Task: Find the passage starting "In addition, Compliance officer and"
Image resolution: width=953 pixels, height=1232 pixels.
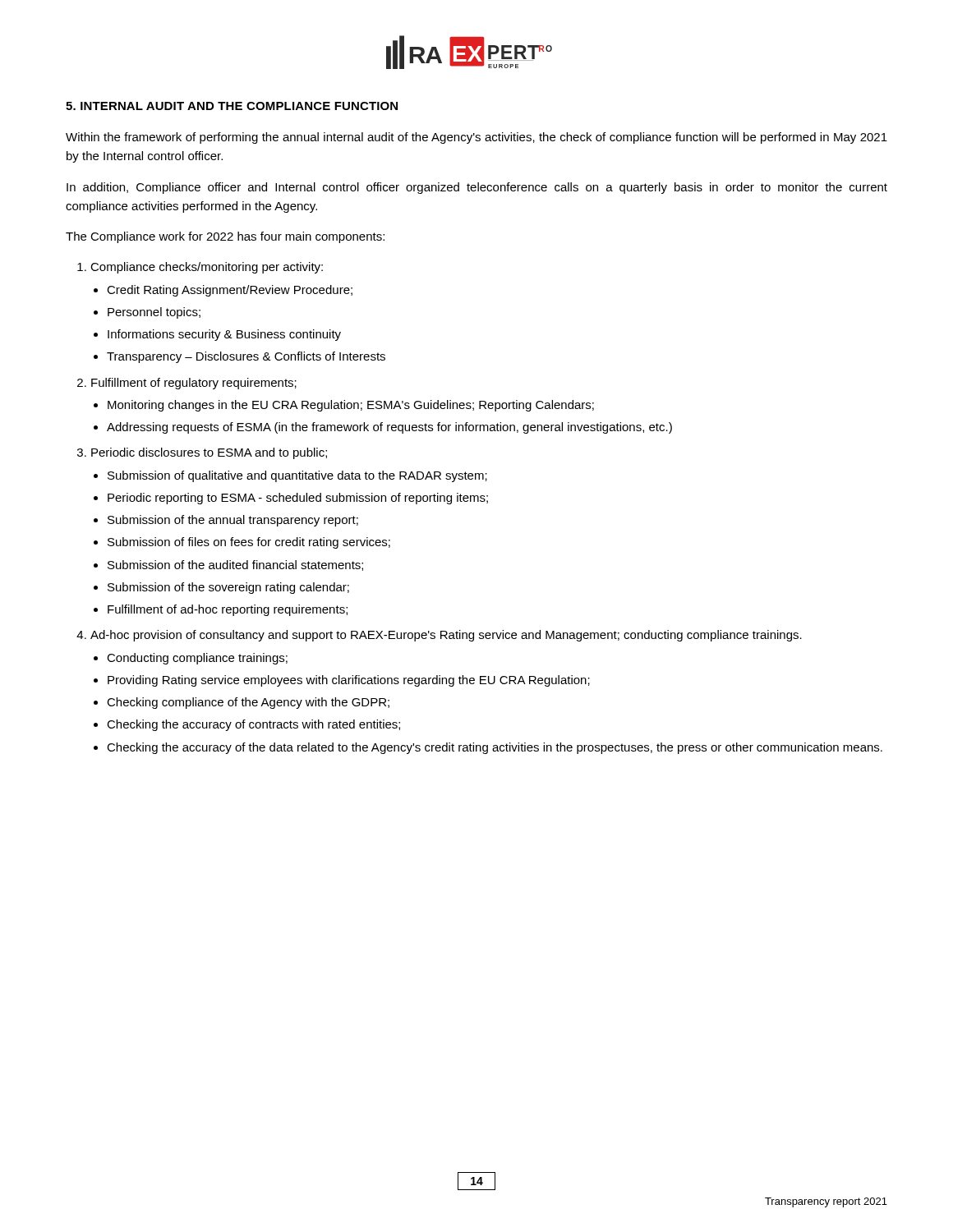Action: [x=476, y=196]
